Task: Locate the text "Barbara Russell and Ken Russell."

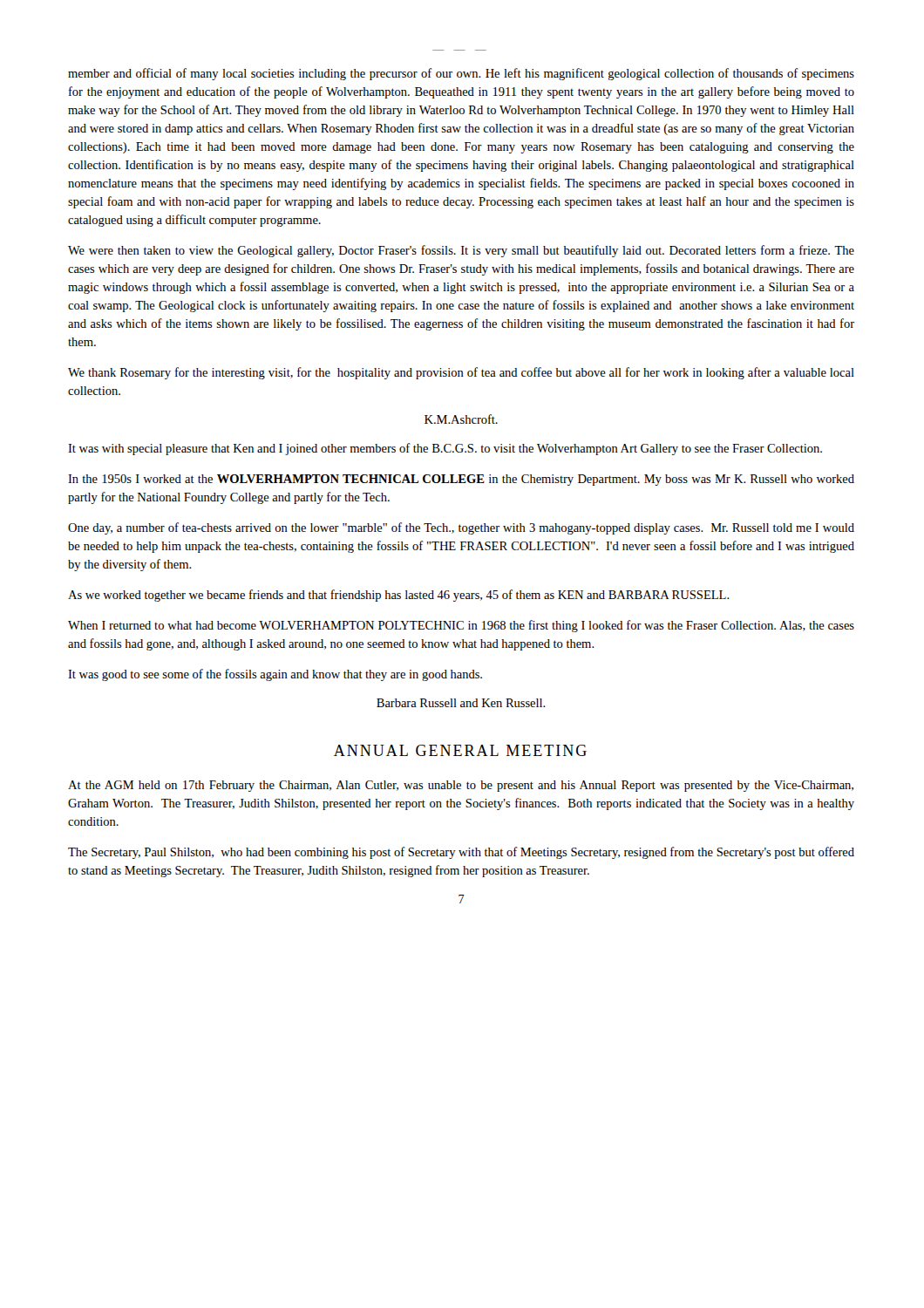Action: pos(461,703)
